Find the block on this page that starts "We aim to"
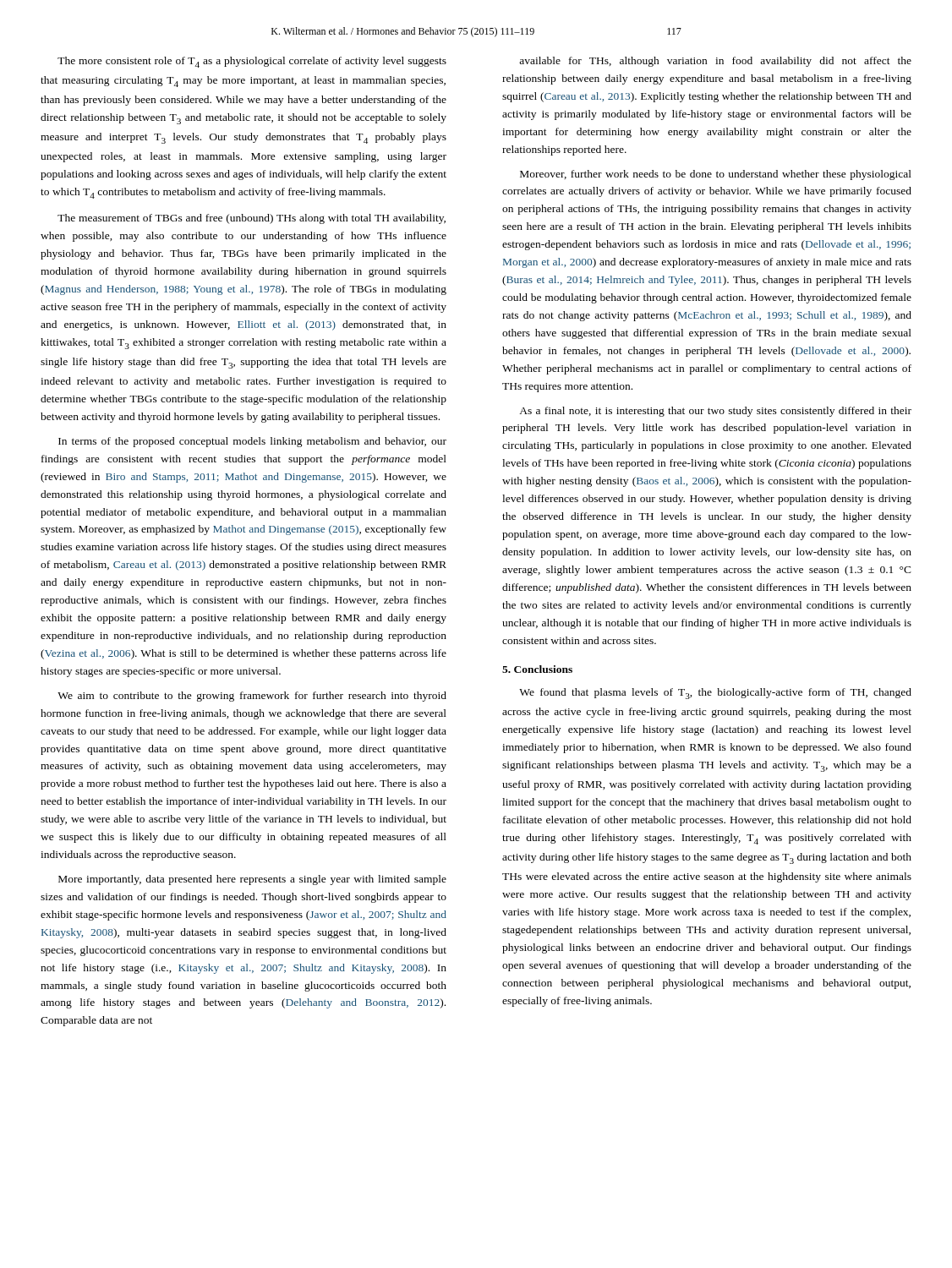 243,775
